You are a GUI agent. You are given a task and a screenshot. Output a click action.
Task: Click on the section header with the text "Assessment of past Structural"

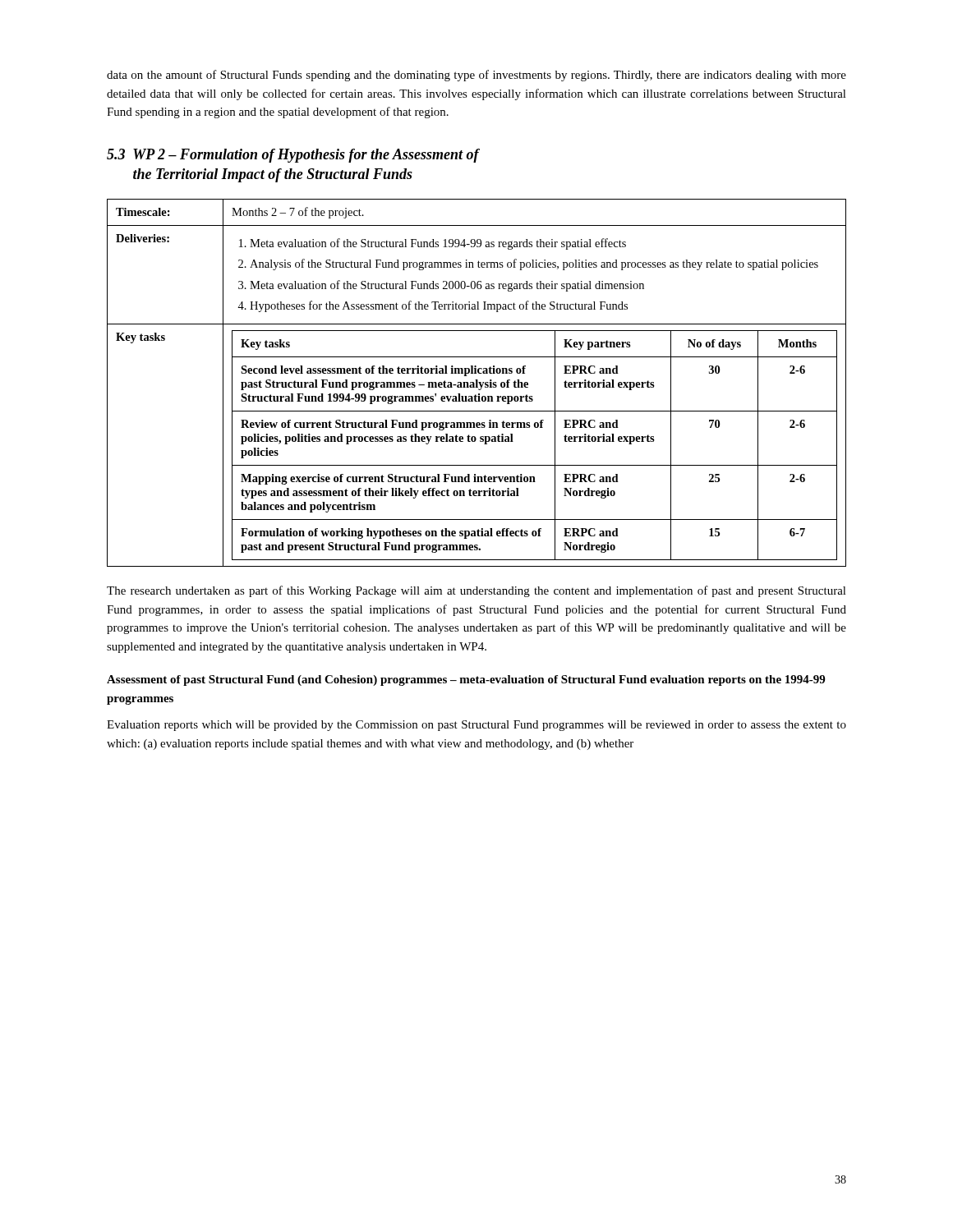tap(466, 689)
